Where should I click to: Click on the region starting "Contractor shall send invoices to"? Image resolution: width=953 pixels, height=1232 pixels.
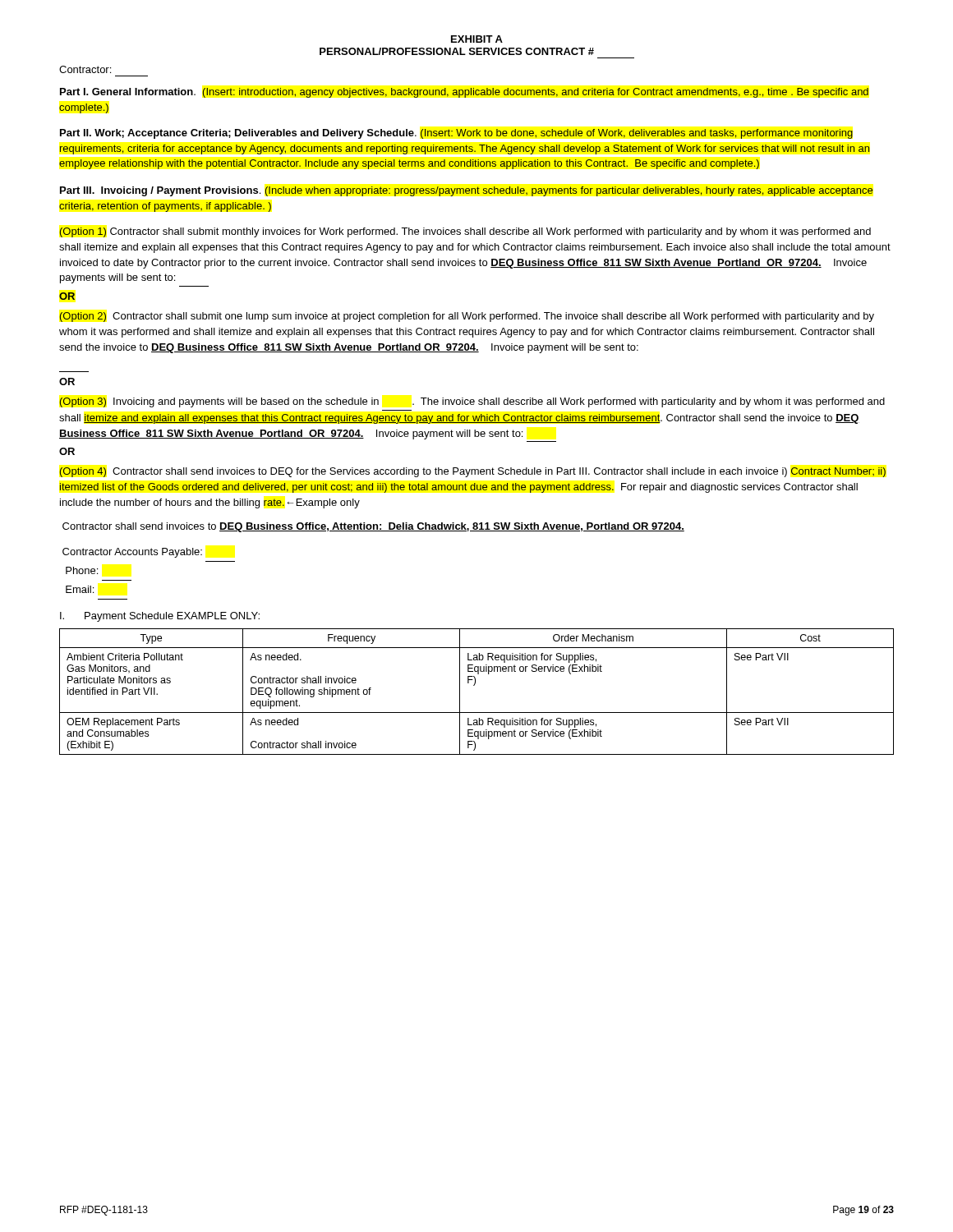[372, 526]
